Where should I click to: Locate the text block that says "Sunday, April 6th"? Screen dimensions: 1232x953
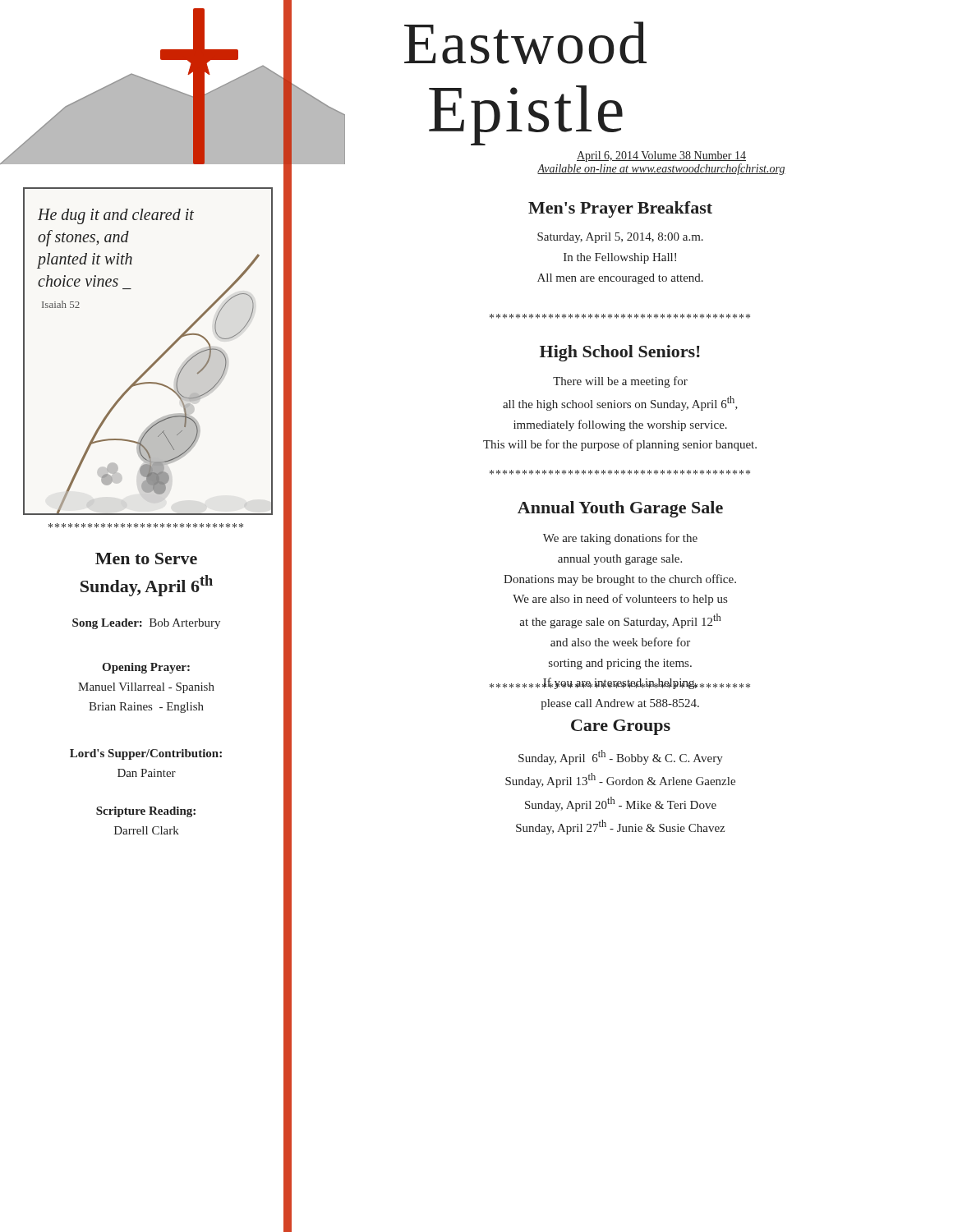pyautogui.click(x=620, y=791)
